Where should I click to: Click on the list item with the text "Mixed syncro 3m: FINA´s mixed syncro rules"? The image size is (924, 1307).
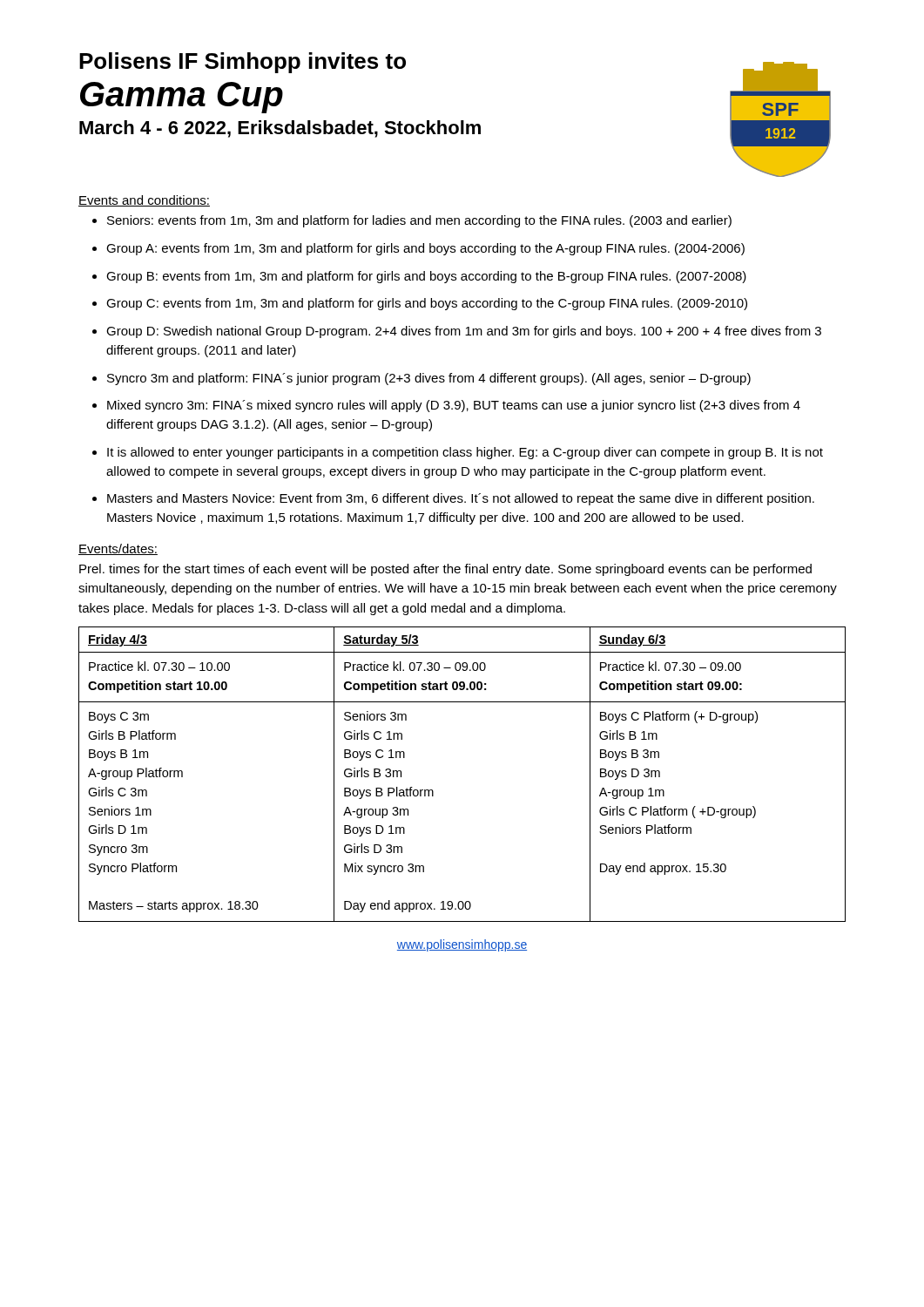(x=453, y=414)
